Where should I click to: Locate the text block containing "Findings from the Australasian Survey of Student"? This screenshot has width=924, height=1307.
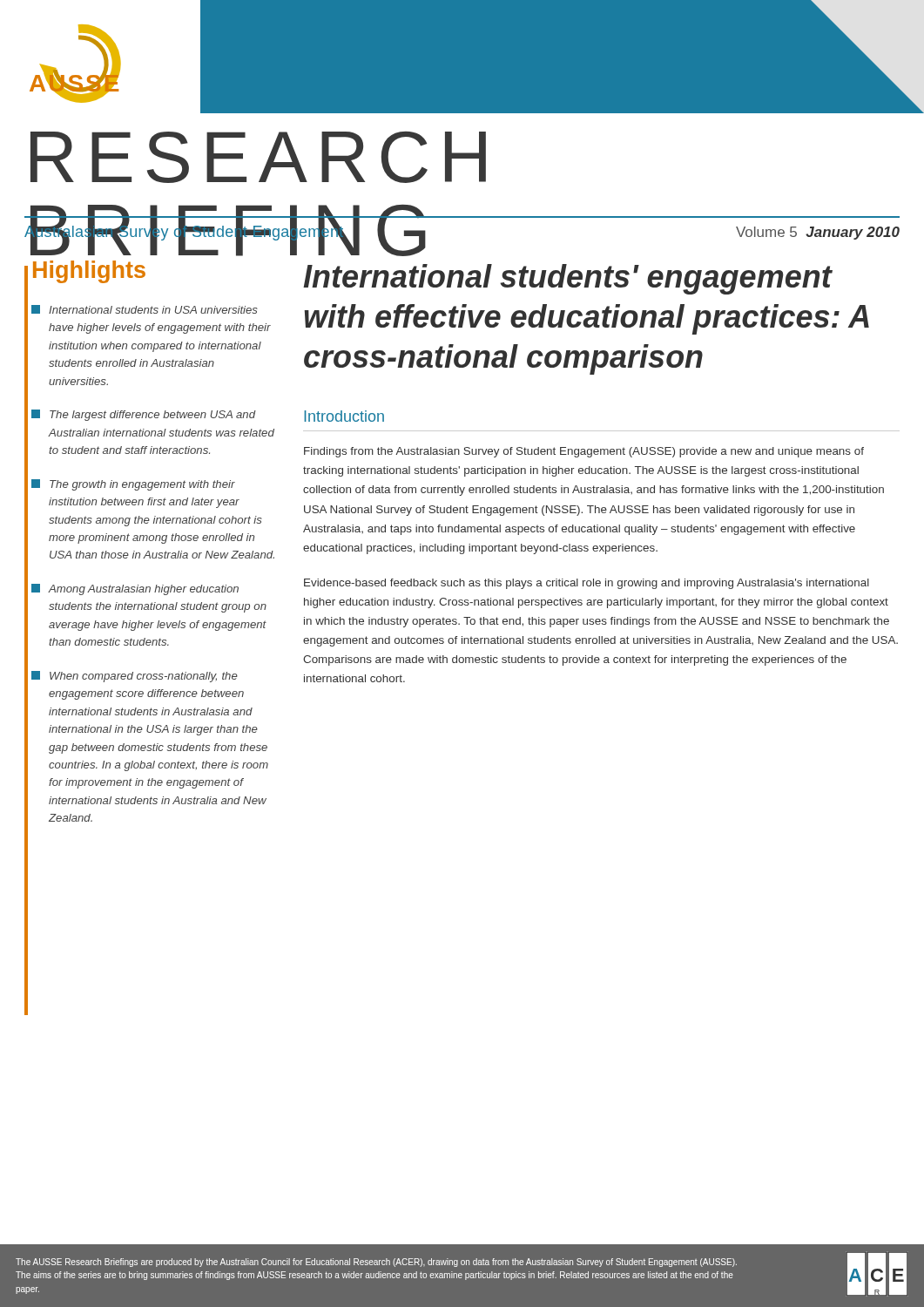pos(594,499)
